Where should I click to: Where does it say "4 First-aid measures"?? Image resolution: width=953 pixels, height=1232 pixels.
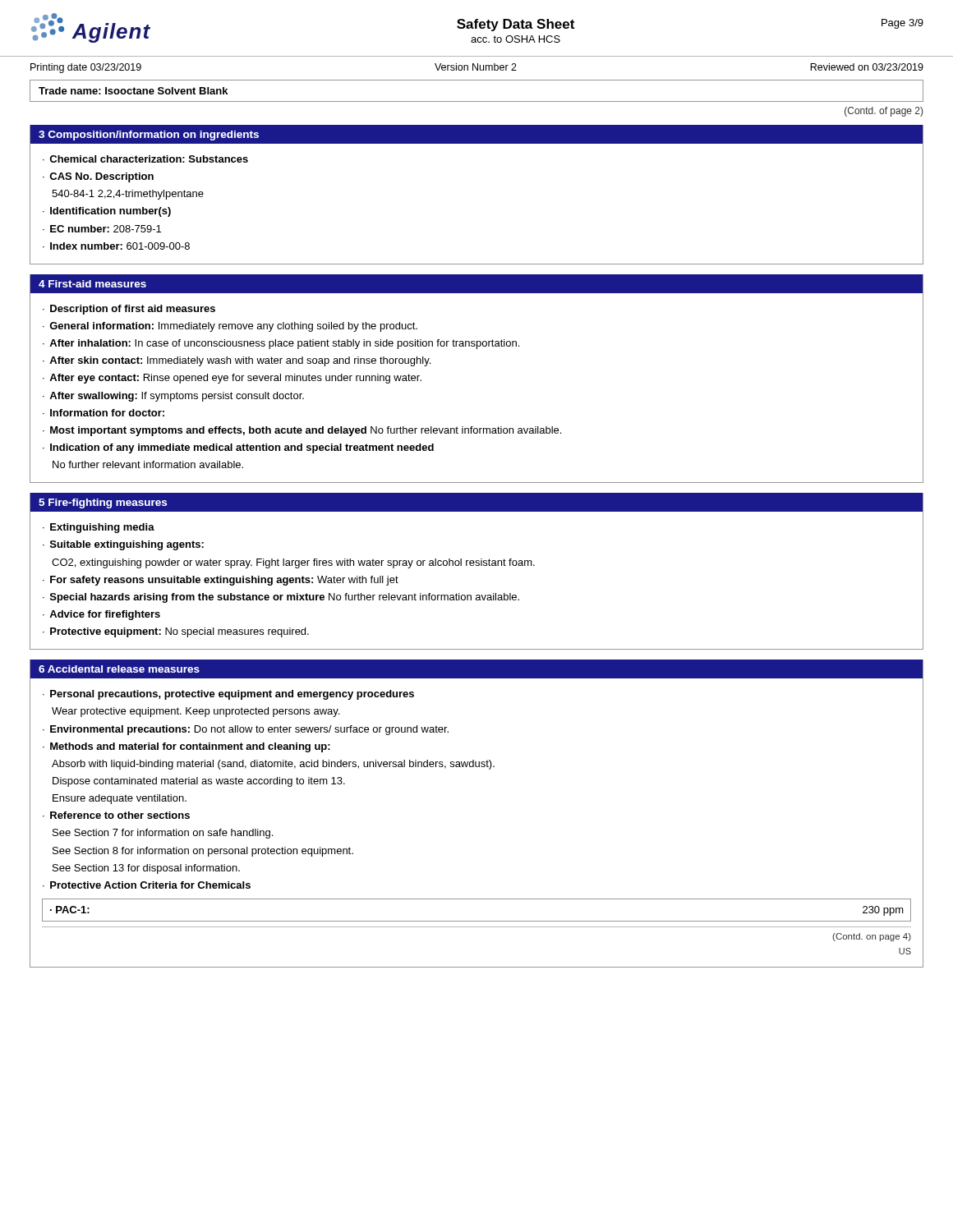point(93,284)
